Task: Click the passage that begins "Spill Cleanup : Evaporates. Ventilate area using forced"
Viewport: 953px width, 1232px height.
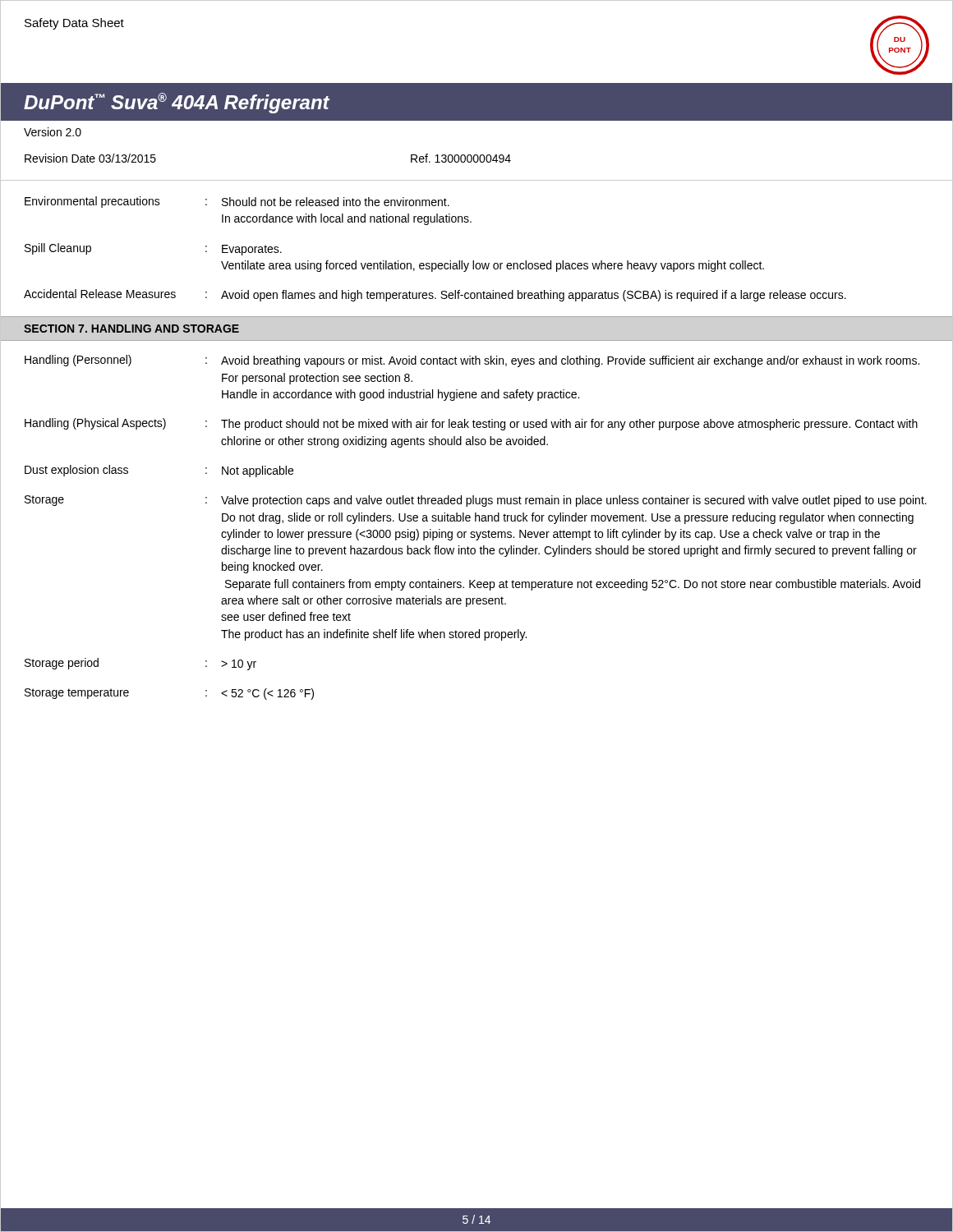Action: click(x=476, y=257)
